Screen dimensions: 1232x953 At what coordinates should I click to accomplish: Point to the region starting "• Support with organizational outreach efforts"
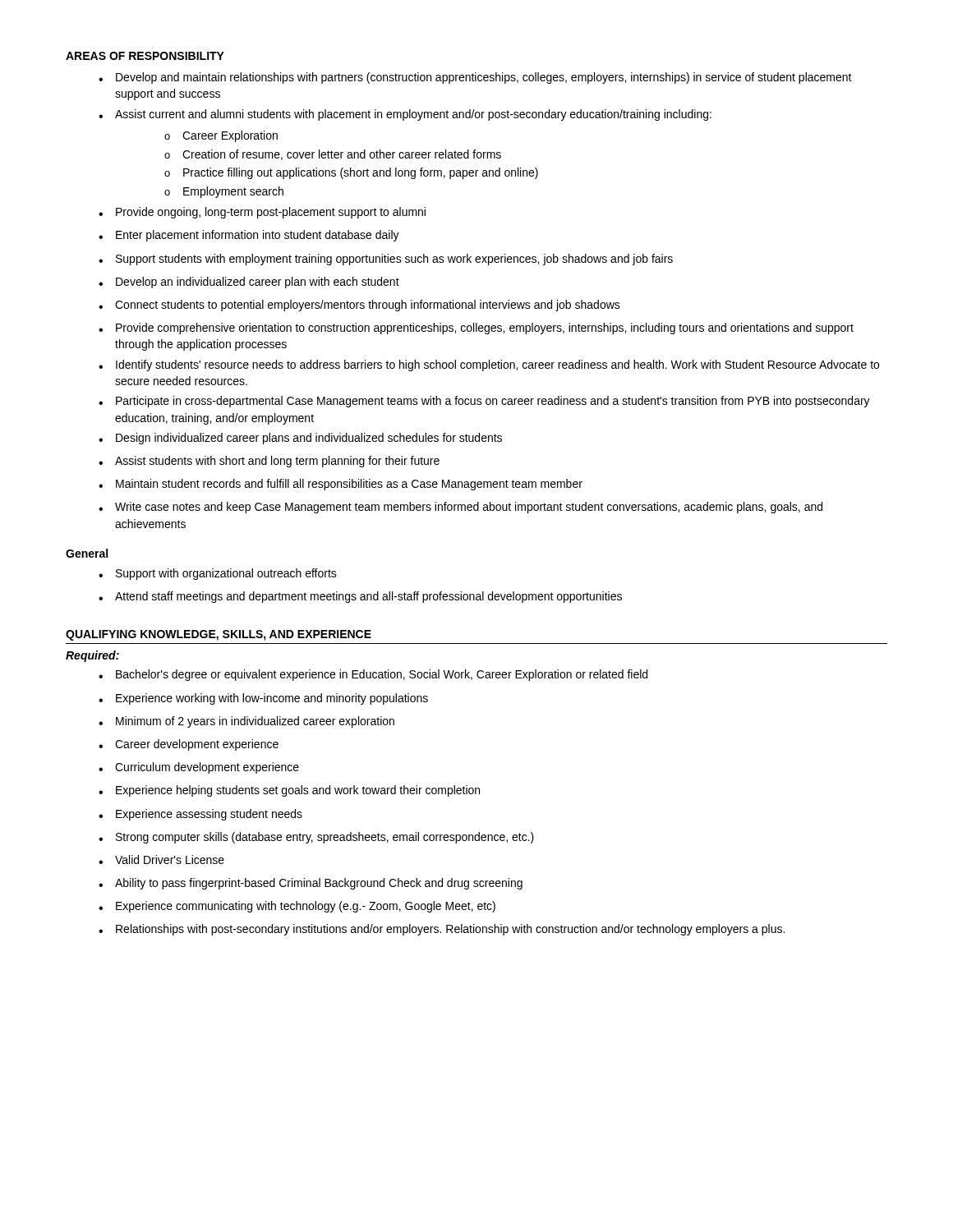pos(218,575)
